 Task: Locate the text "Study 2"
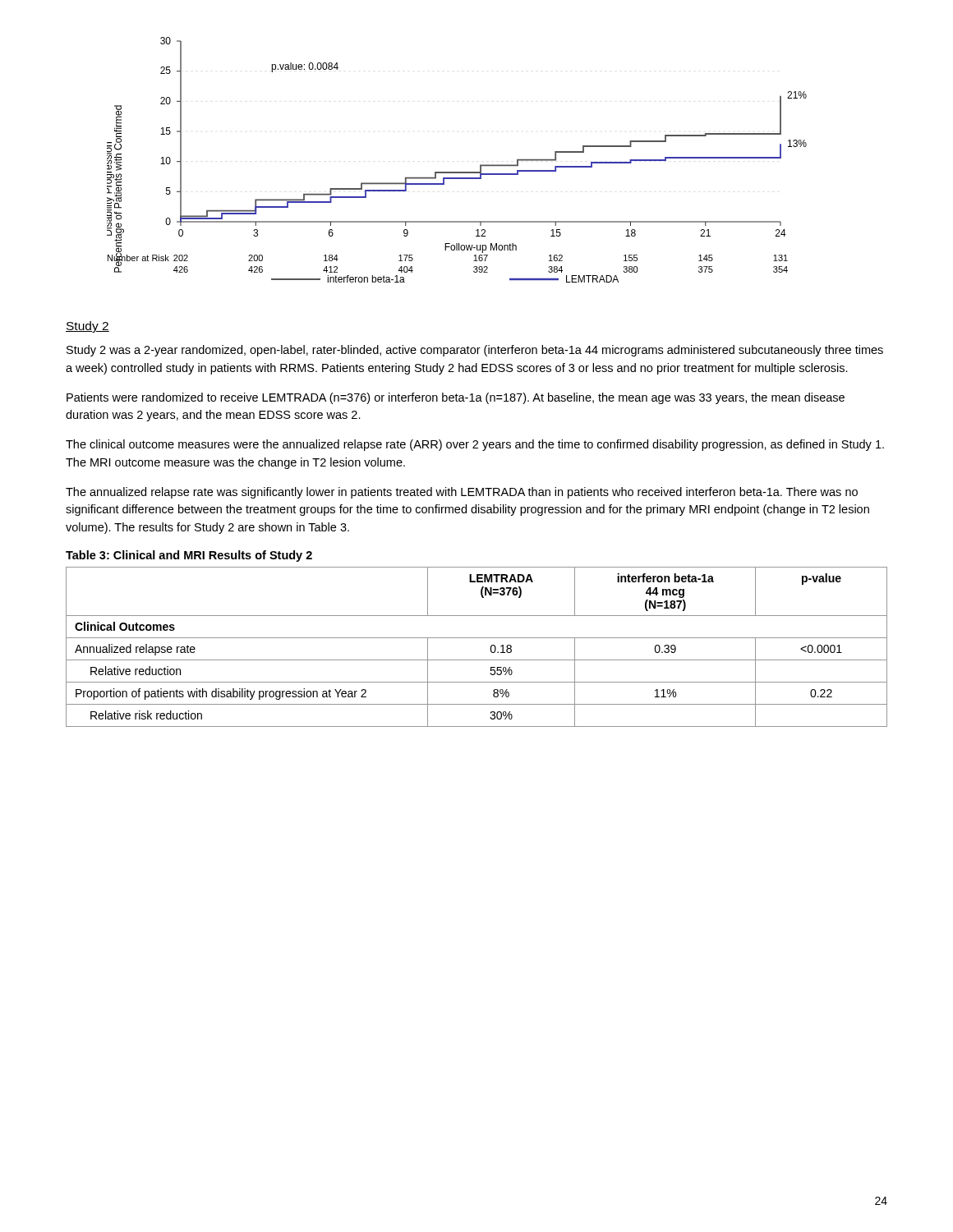point(87,326)
